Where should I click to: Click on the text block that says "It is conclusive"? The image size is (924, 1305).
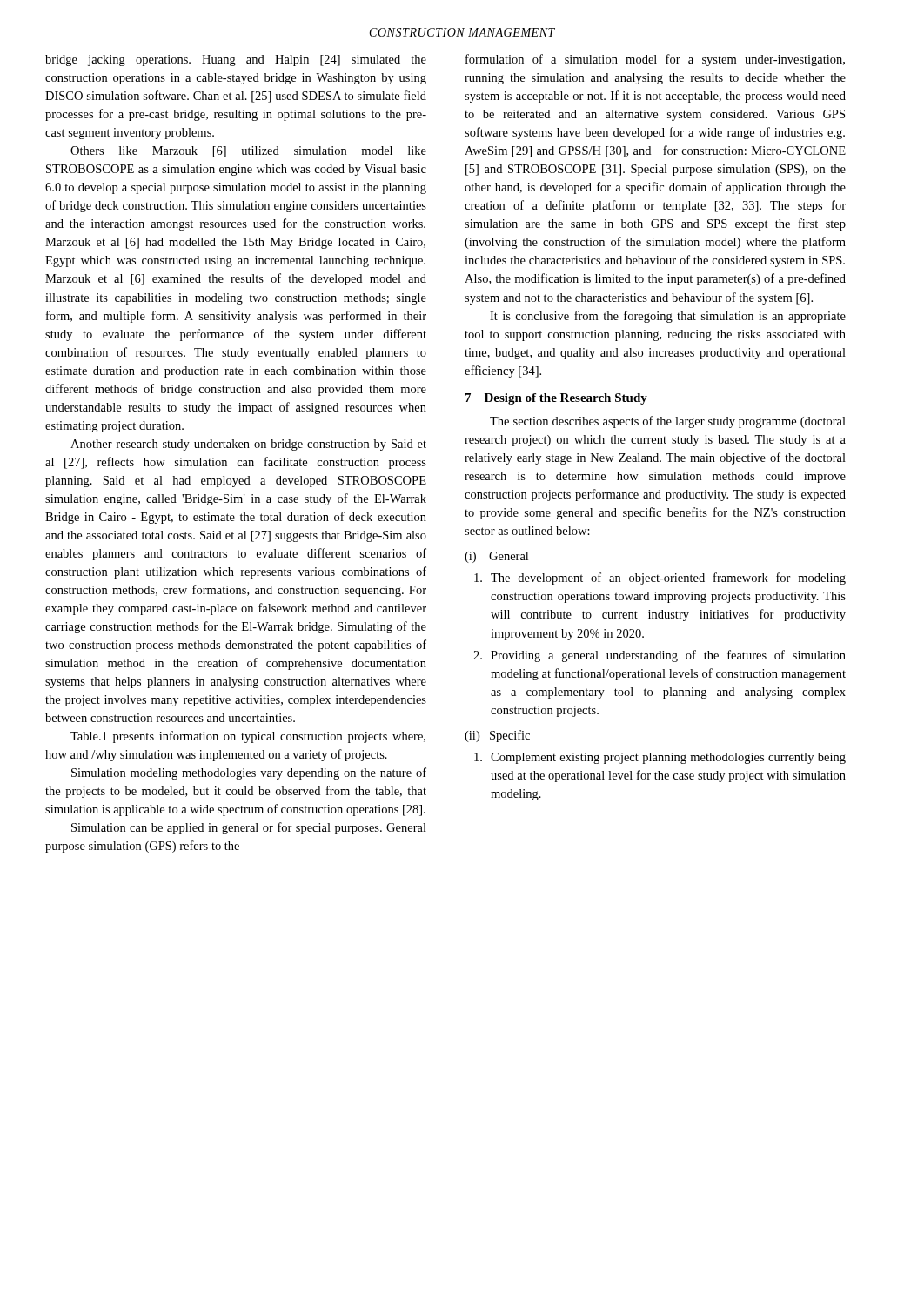(655, 343)
